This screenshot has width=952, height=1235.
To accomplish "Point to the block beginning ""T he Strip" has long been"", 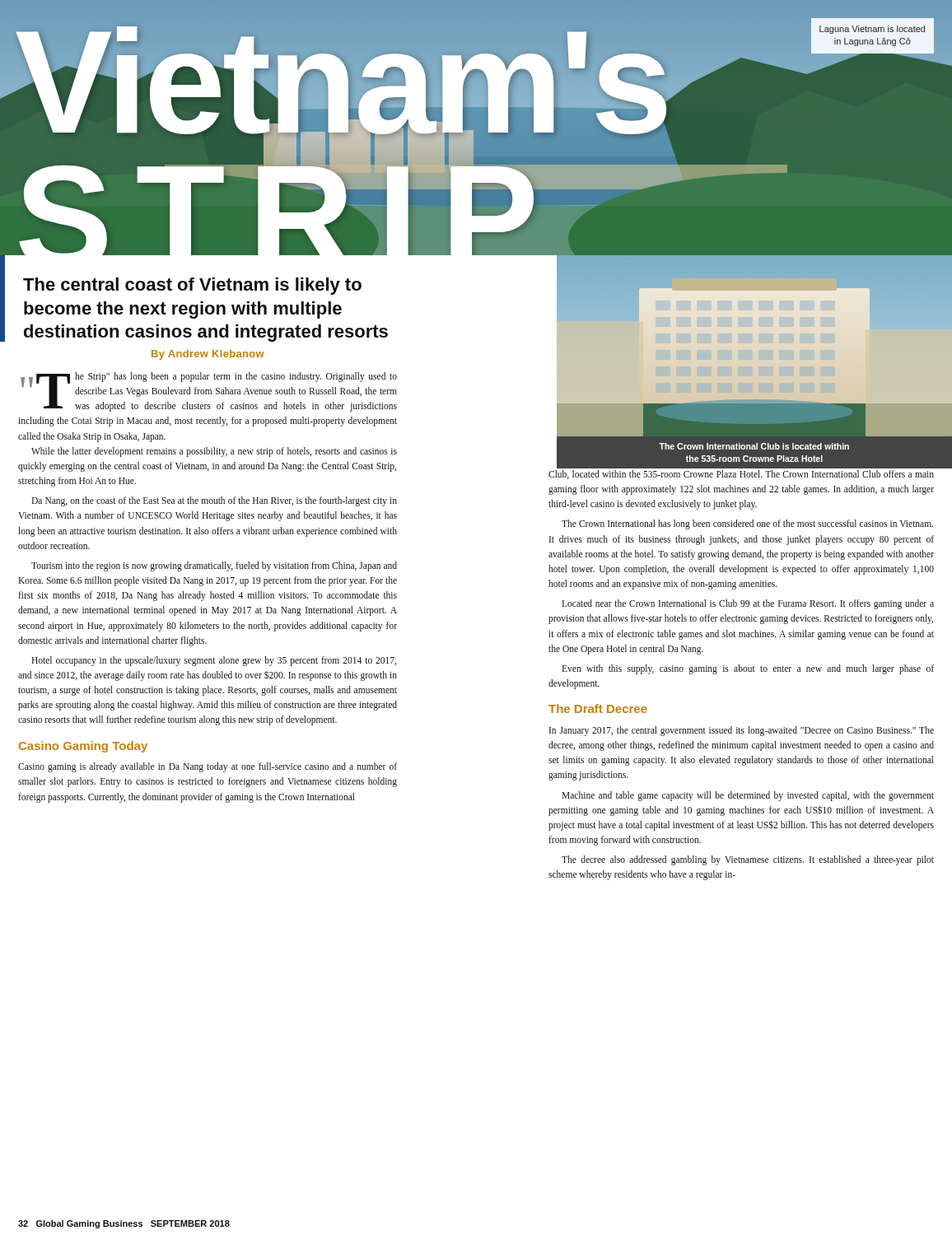I will coord(208,587).
